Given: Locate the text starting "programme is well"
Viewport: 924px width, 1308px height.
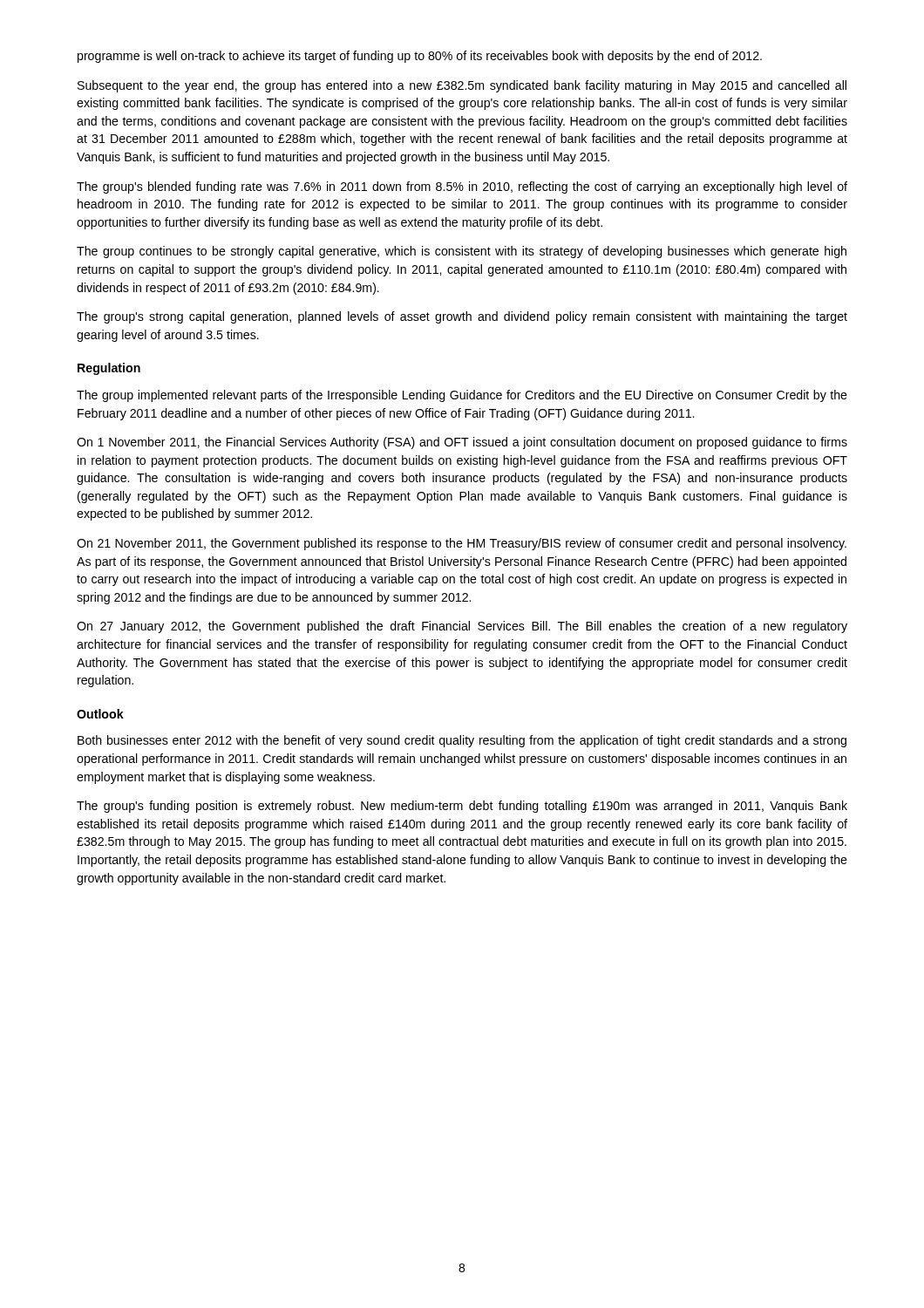Looking at the screenshot, I should pos(462,56).
